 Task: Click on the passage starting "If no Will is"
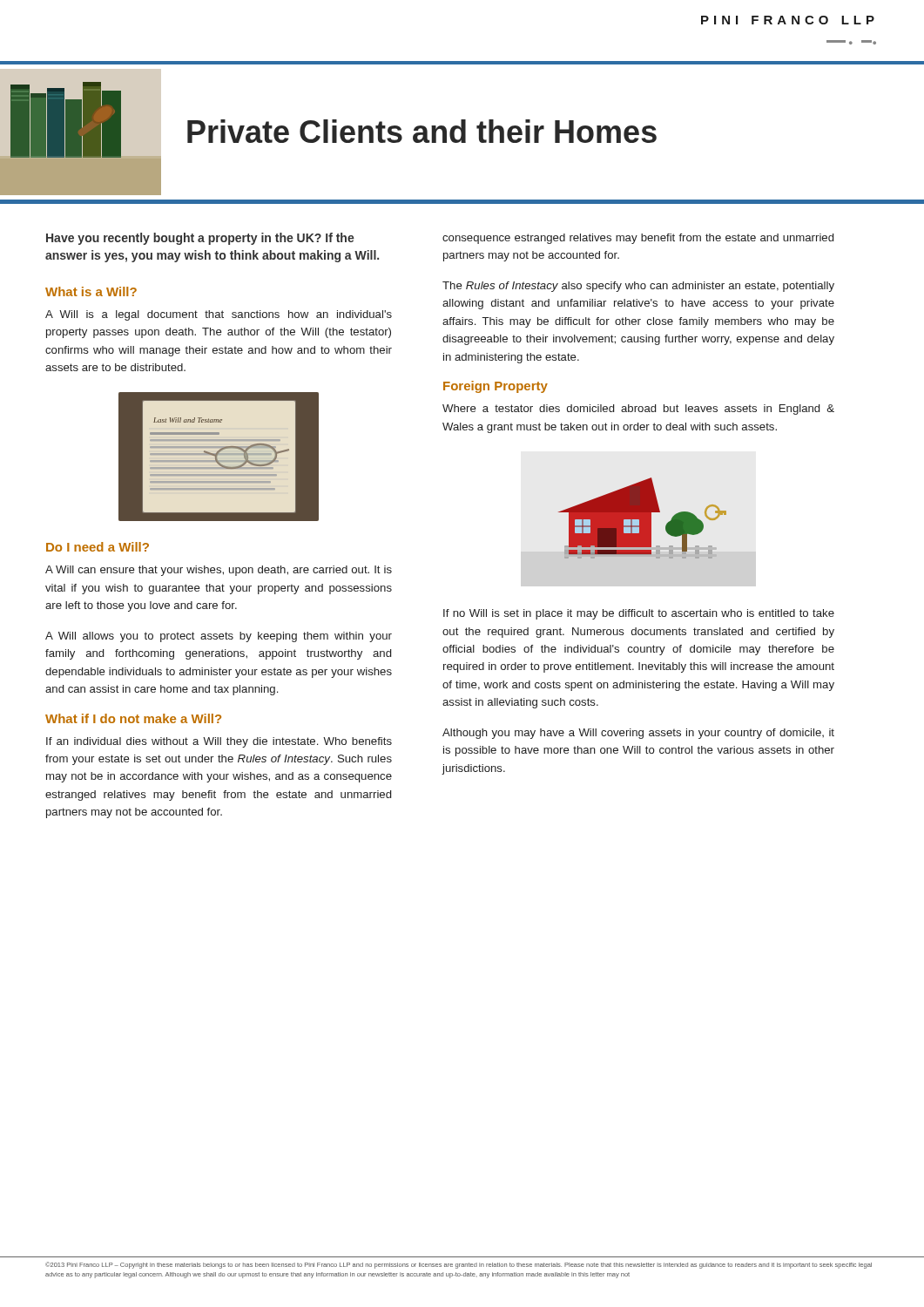point(638,658)
